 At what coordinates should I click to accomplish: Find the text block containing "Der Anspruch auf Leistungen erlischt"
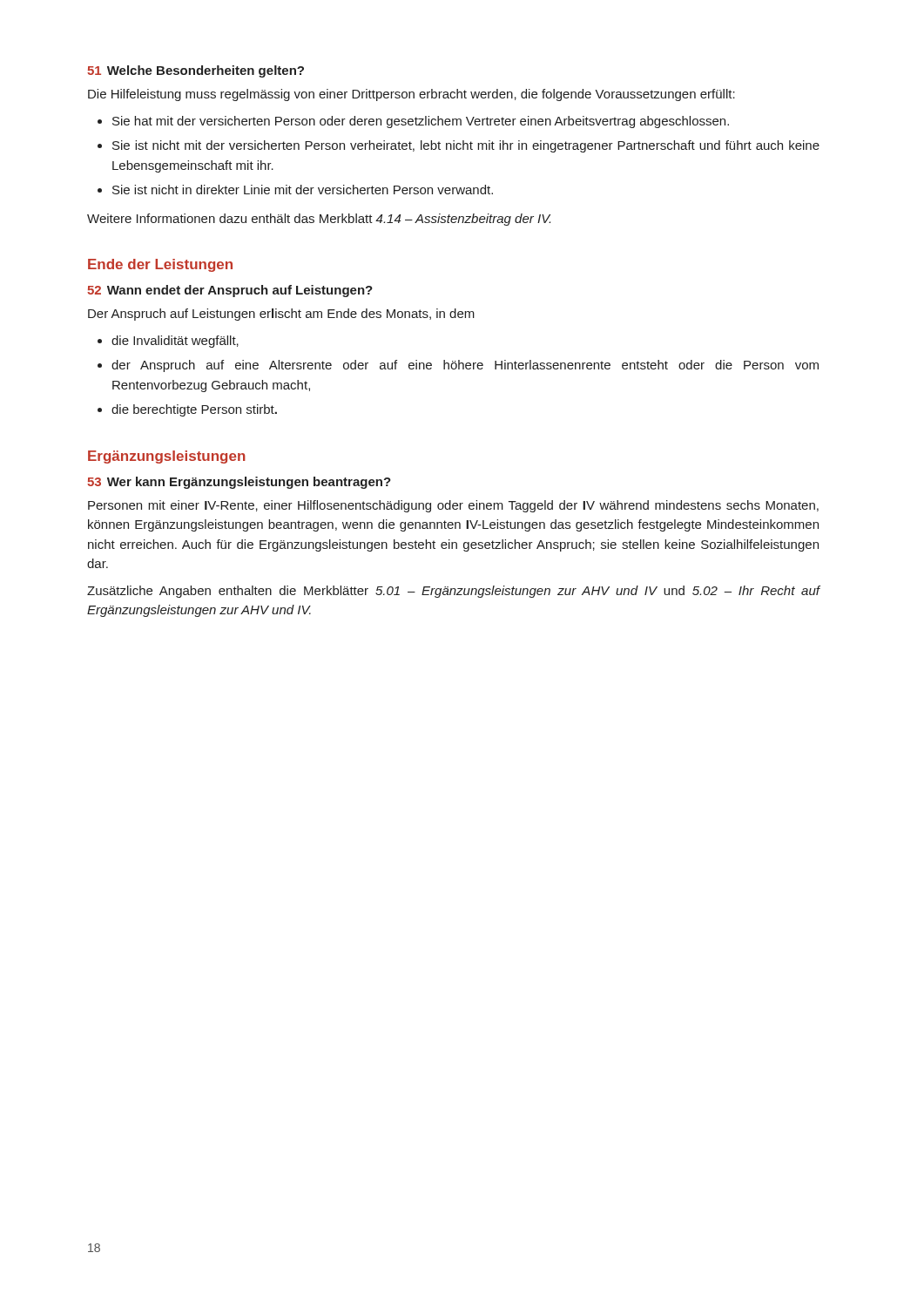[x=453, y=314]
